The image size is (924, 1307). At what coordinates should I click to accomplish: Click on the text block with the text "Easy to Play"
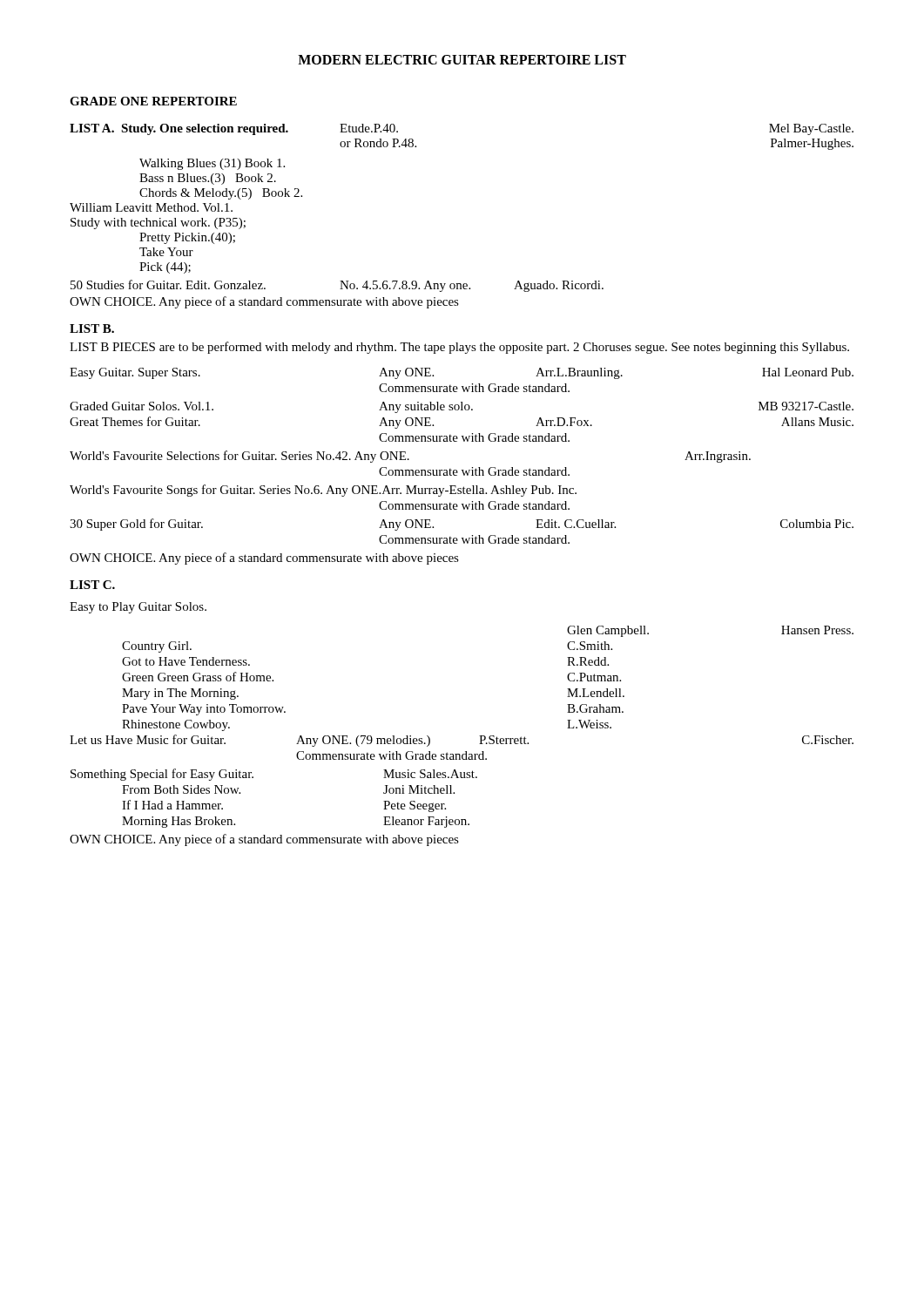point(138,606)
